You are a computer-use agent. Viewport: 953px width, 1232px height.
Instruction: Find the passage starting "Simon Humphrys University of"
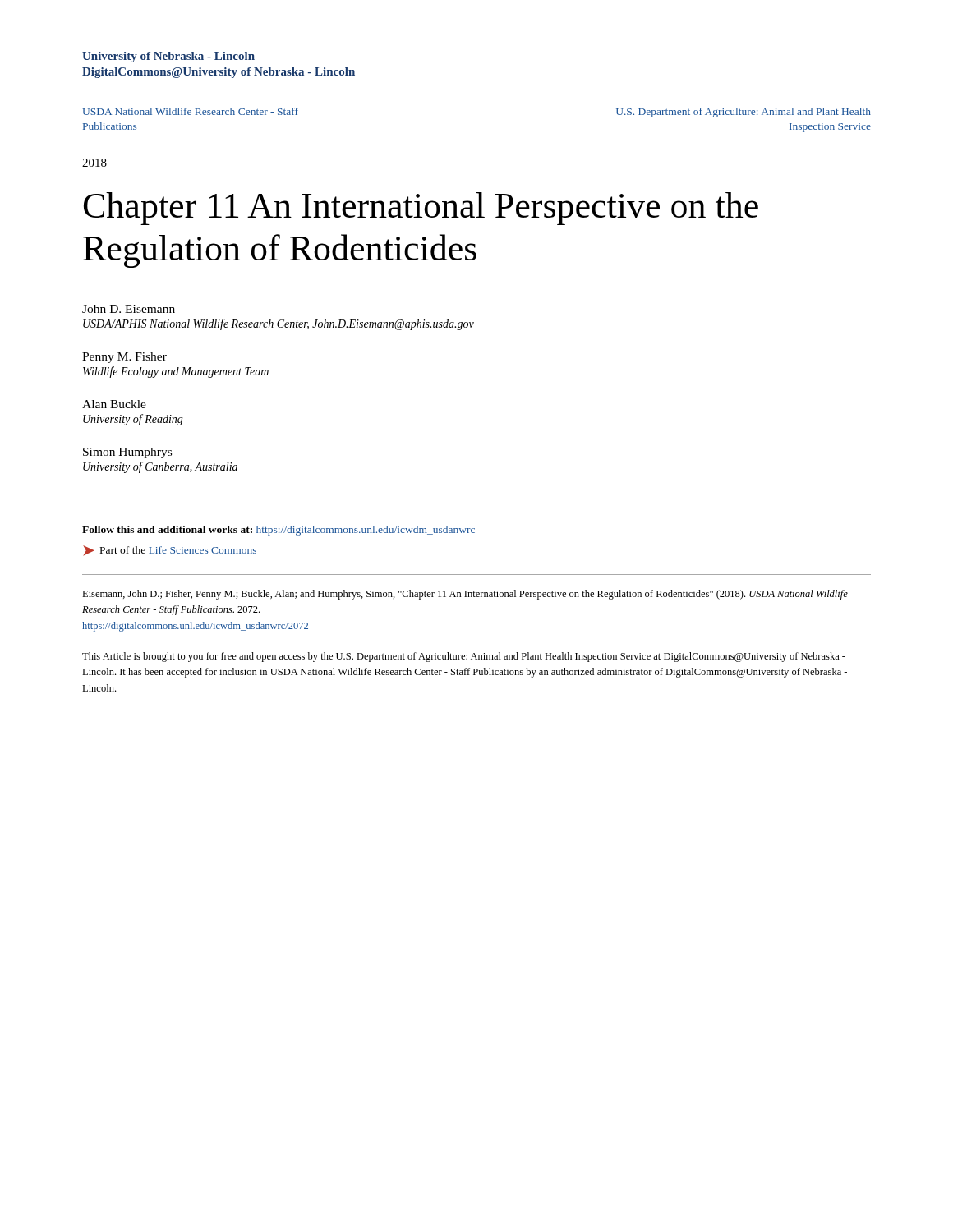click(127, 453)
